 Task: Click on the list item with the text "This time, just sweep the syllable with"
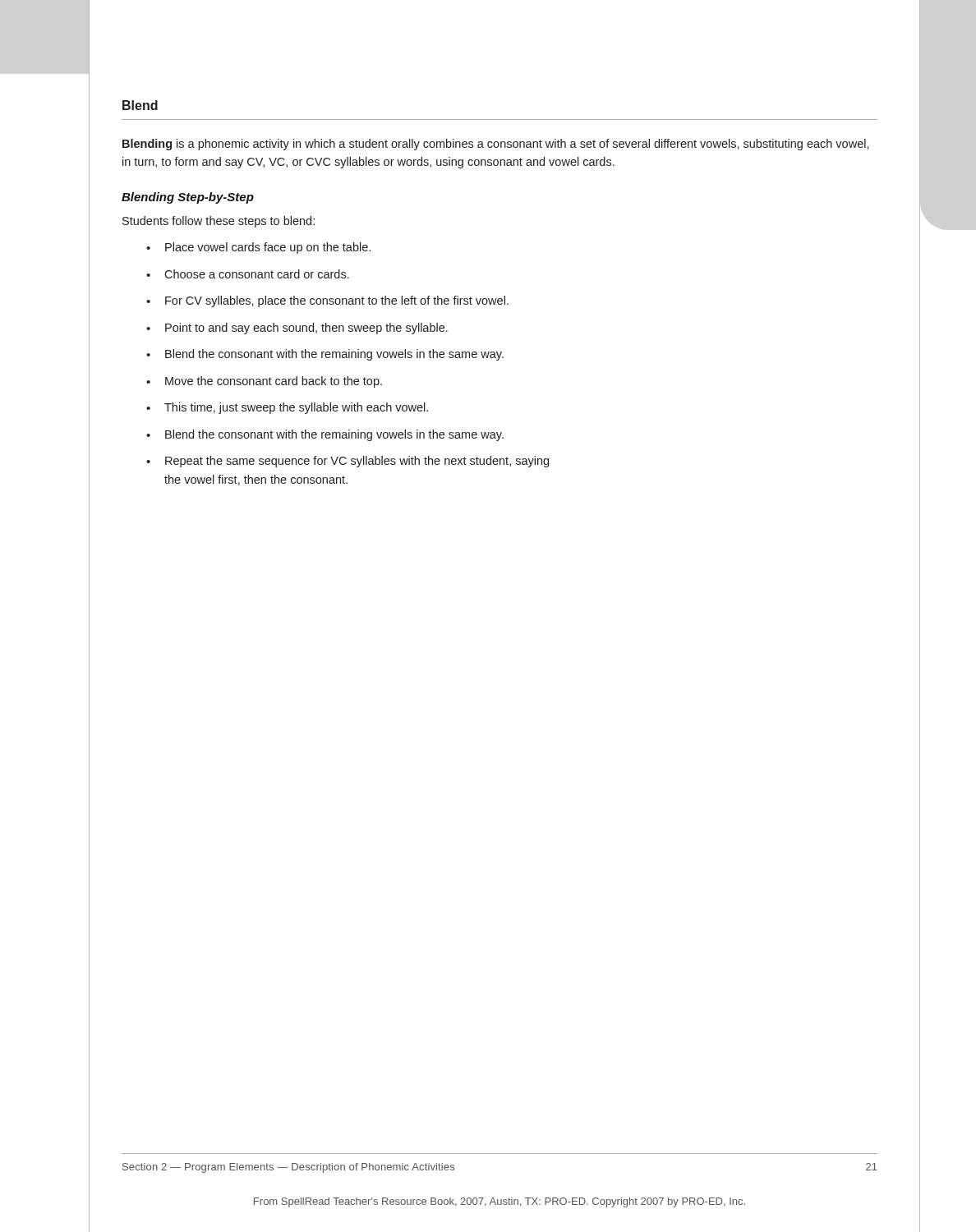297,408
